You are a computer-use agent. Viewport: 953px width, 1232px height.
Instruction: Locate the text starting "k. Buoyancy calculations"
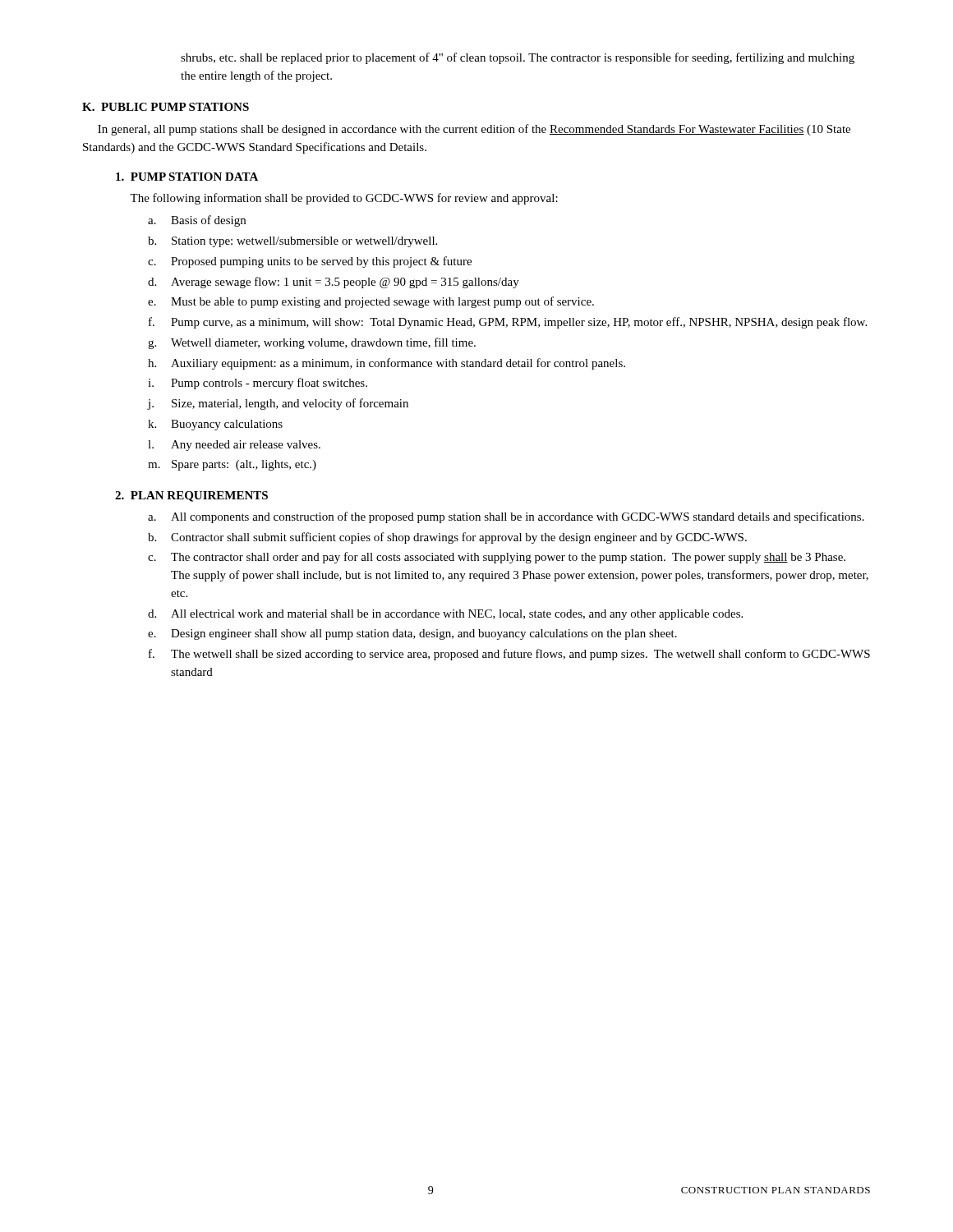[215, 425]
